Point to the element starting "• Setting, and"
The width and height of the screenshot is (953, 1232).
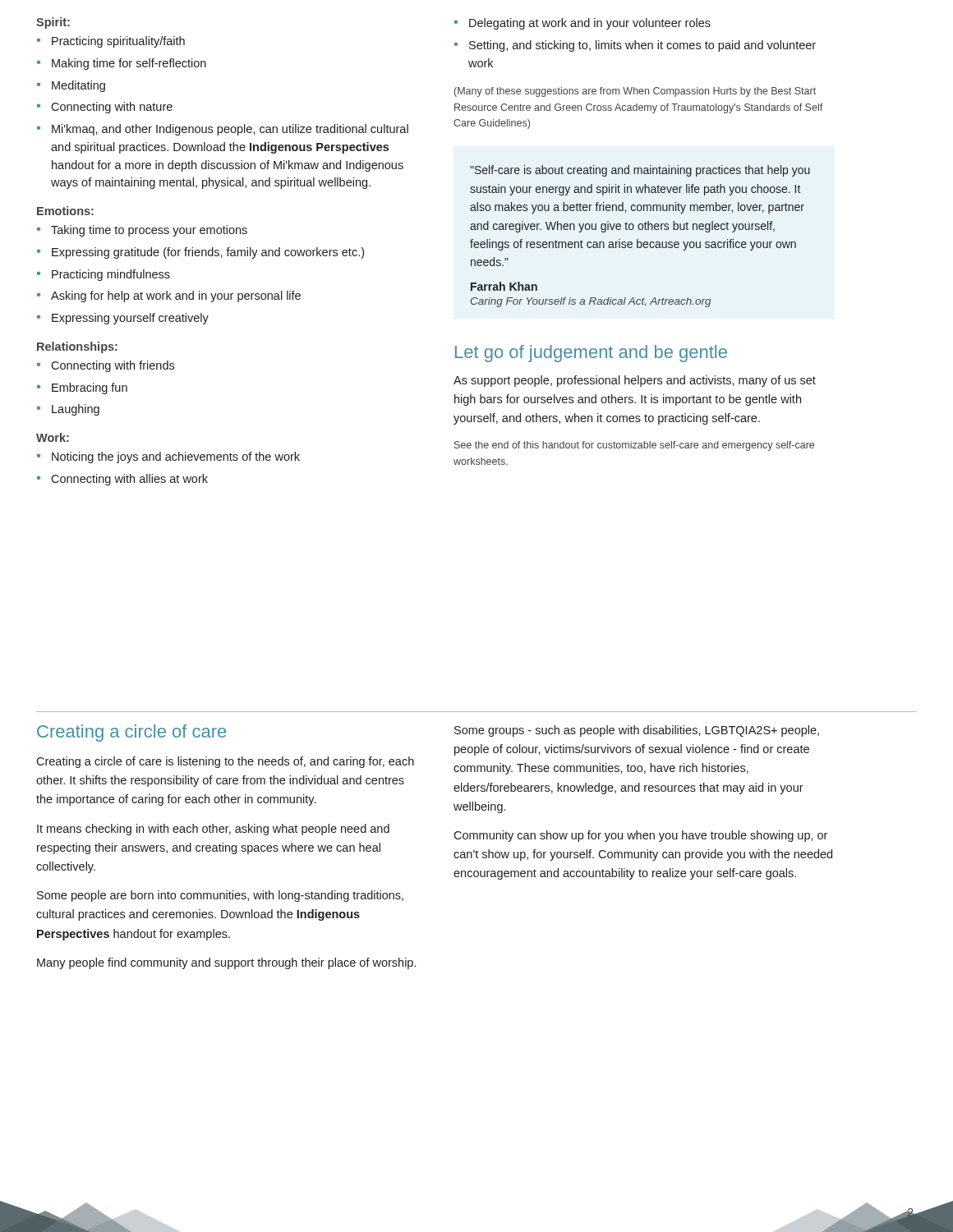(x=644, y=55)
